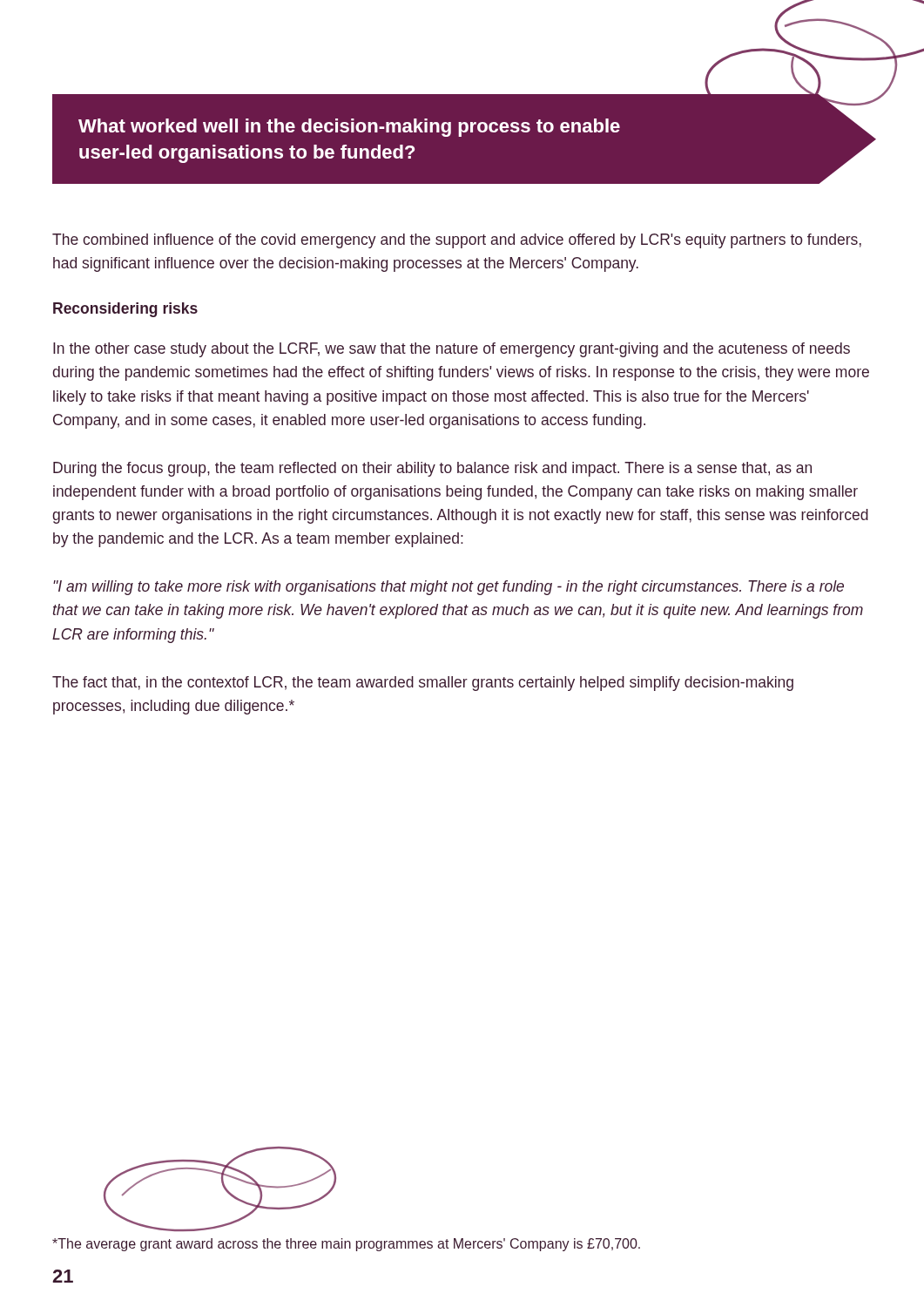Screen dimensions: 1307x924
Task: Find the block on this page that starts "The fact that, in the contextof"
Action: coord(423,694)
